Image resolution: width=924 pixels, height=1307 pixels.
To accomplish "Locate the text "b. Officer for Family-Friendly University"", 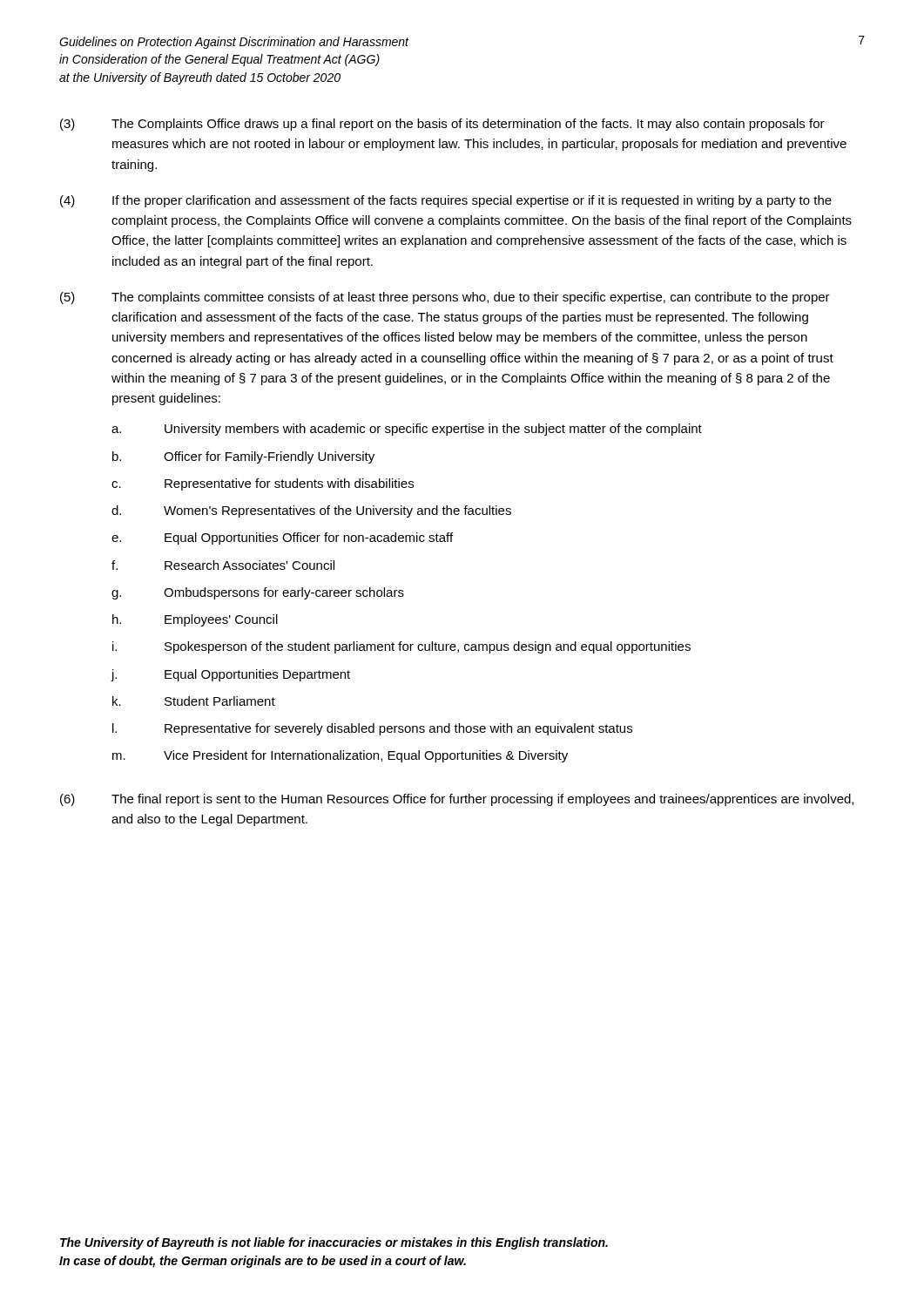I will (243, 457).
